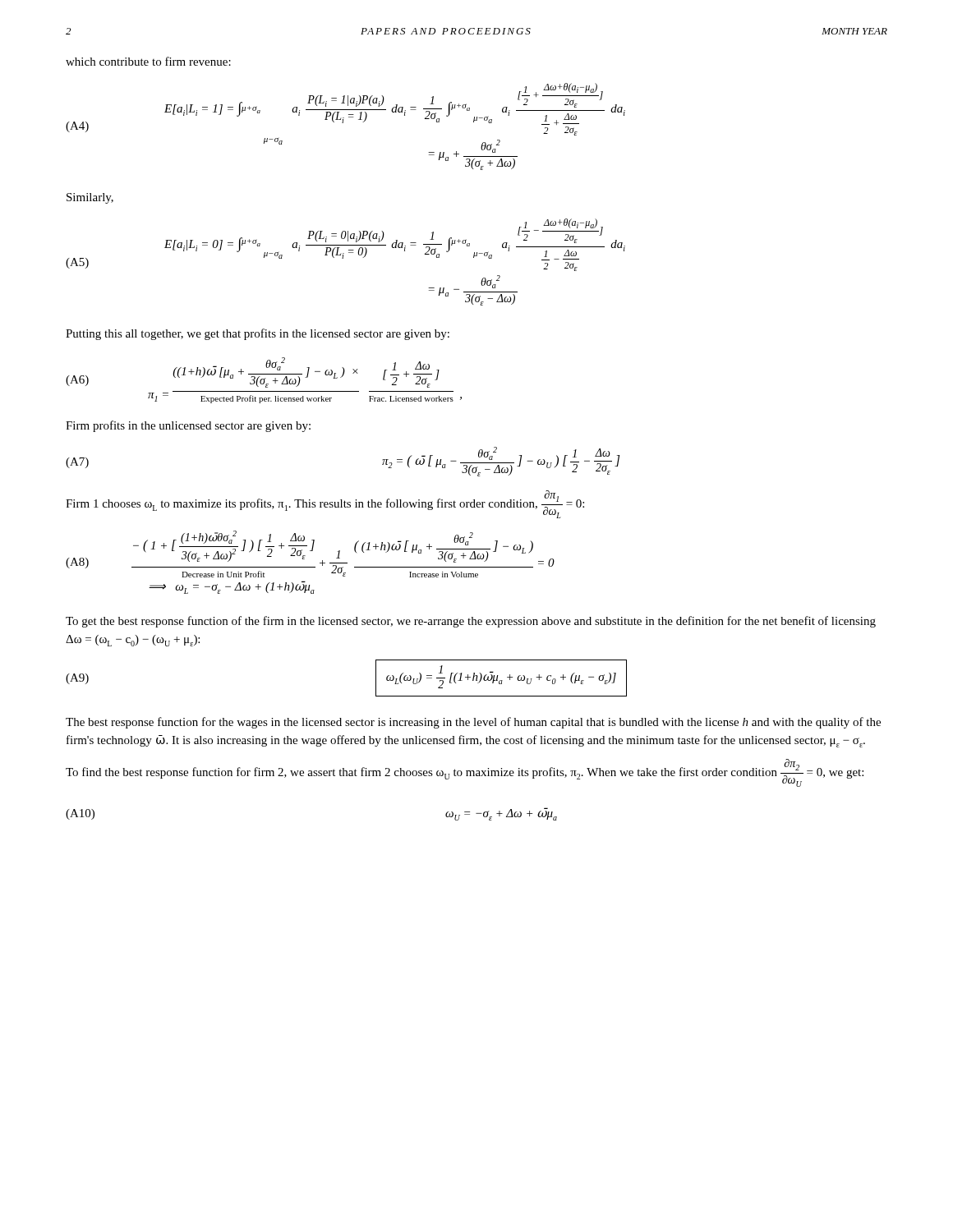953x1232 pixels.
Task: Select the block starting "(A10) ωU = −σε +"
Action: coord(476,814)
